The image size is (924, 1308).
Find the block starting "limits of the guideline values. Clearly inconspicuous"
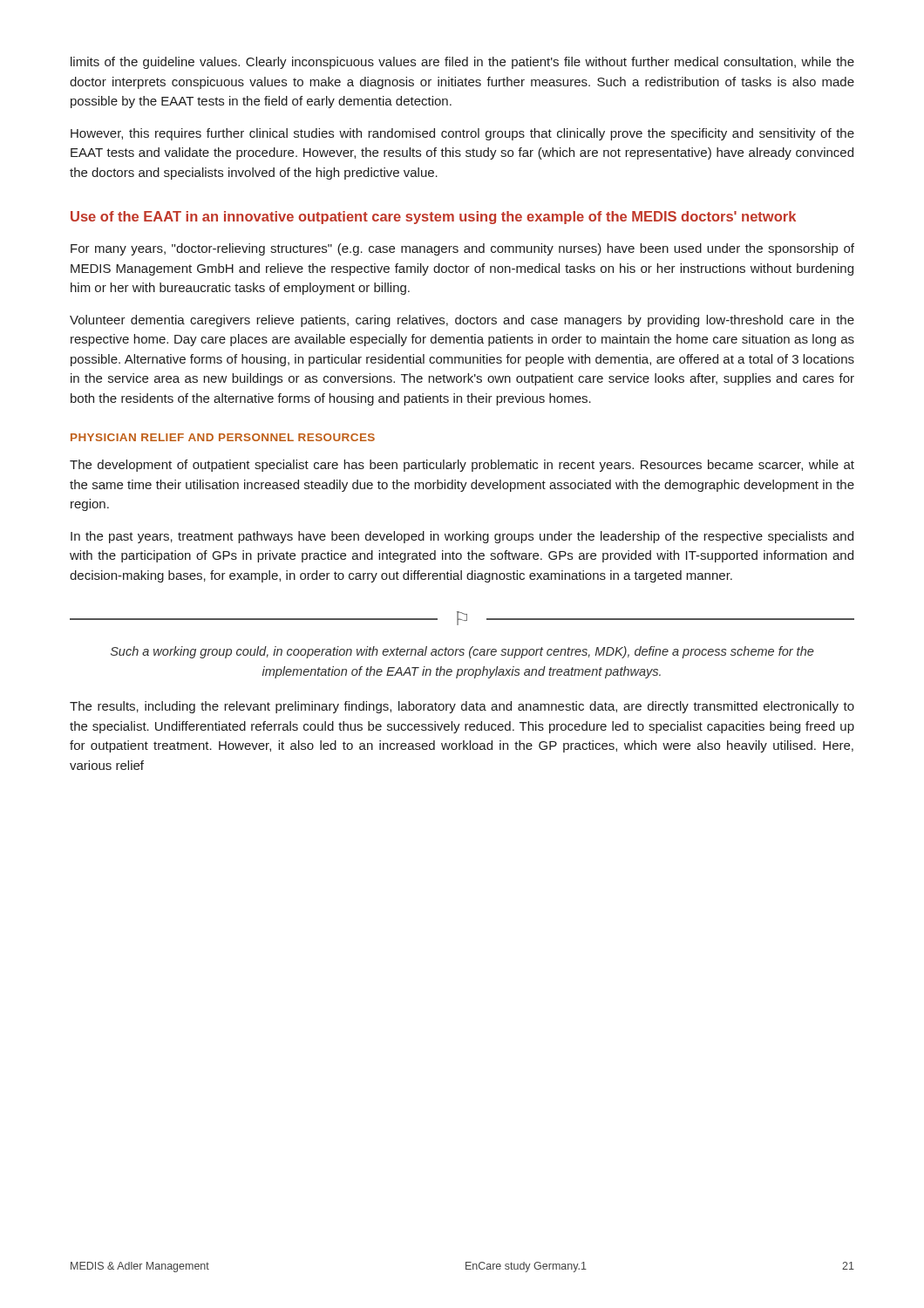pos(462,81)
